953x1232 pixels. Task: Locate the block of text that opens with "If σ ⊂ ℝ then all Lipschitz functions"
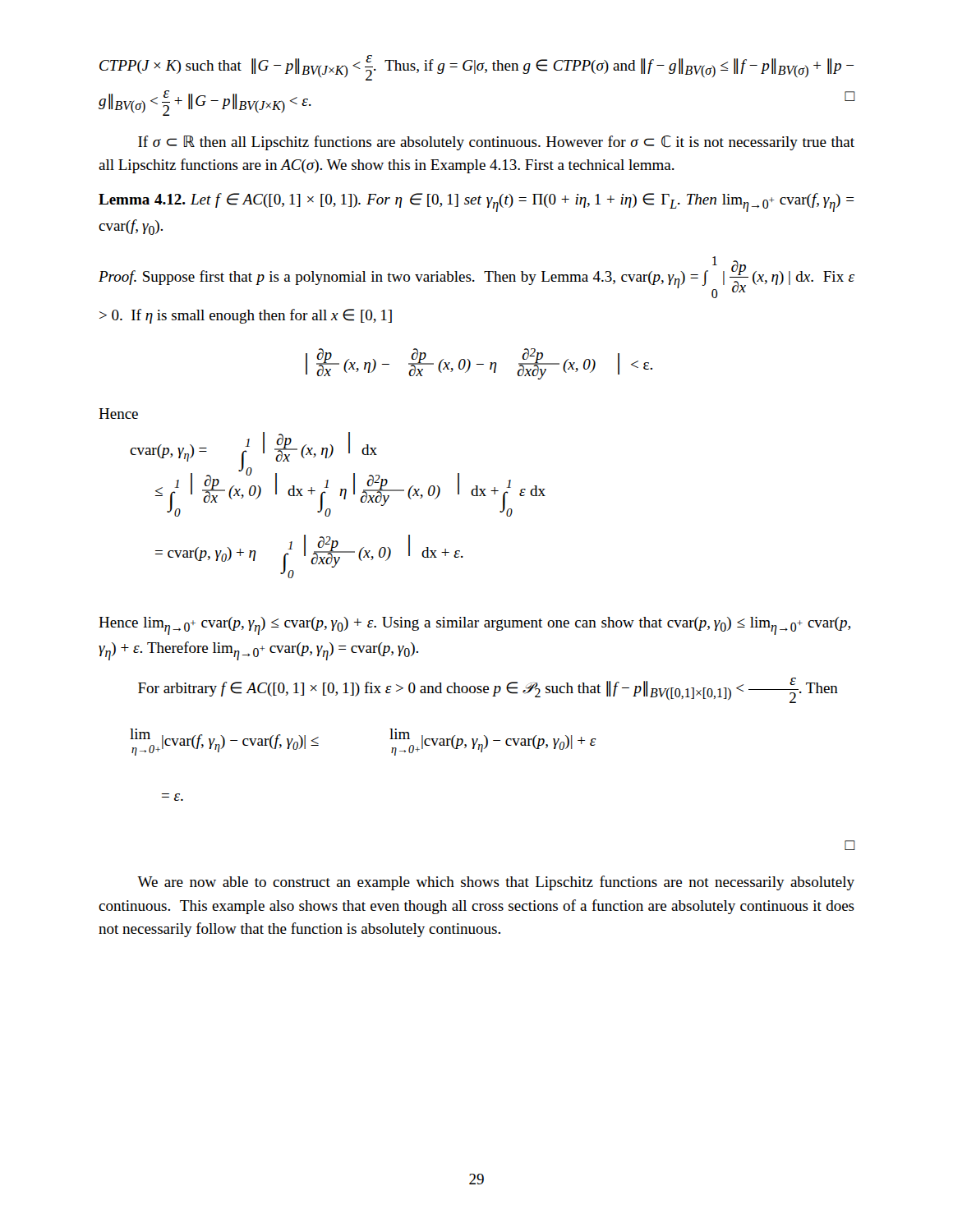(476, 154)
